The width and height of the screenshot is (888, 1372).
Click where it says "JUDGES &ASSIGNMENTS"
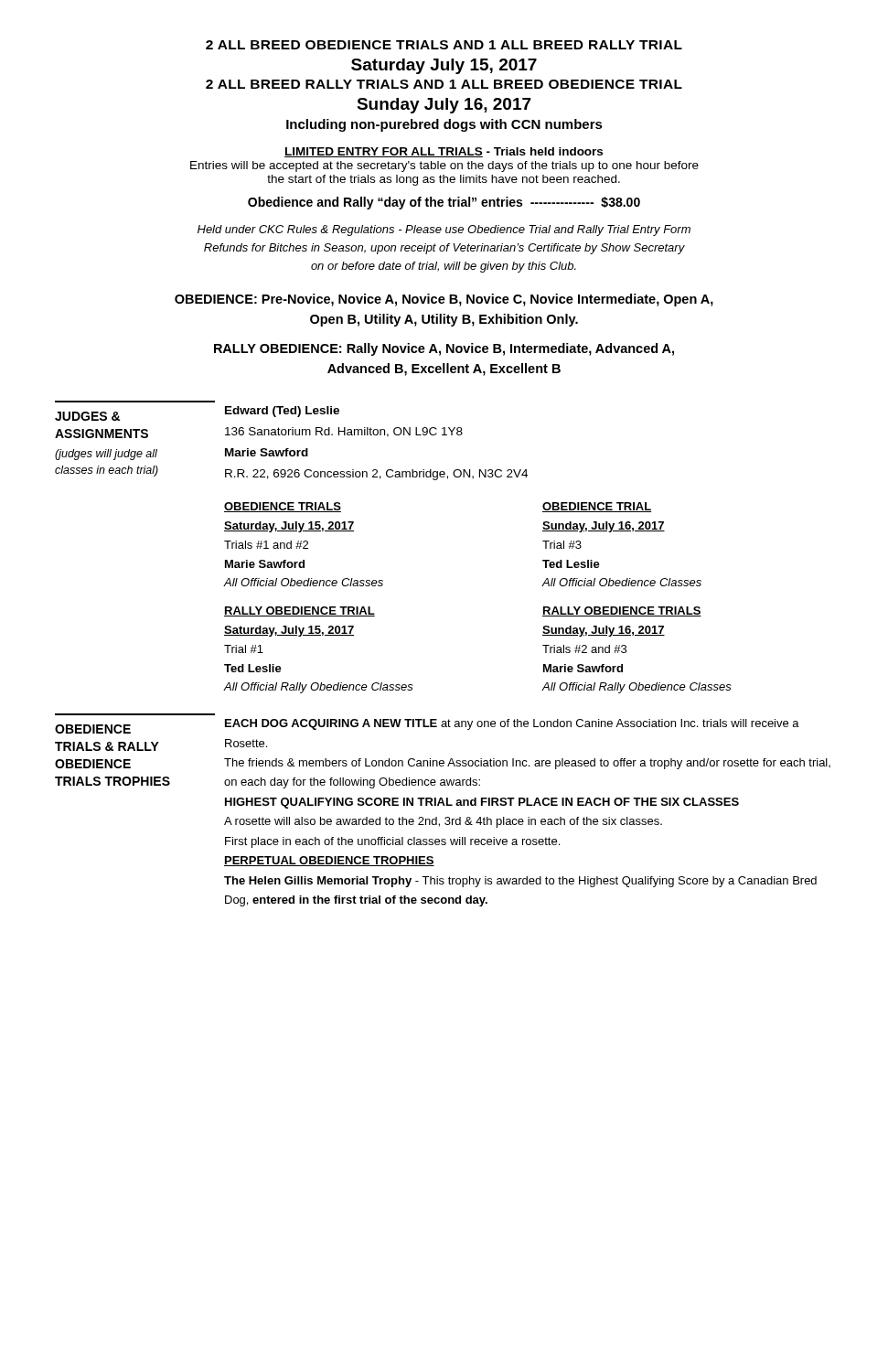[102, 425]
